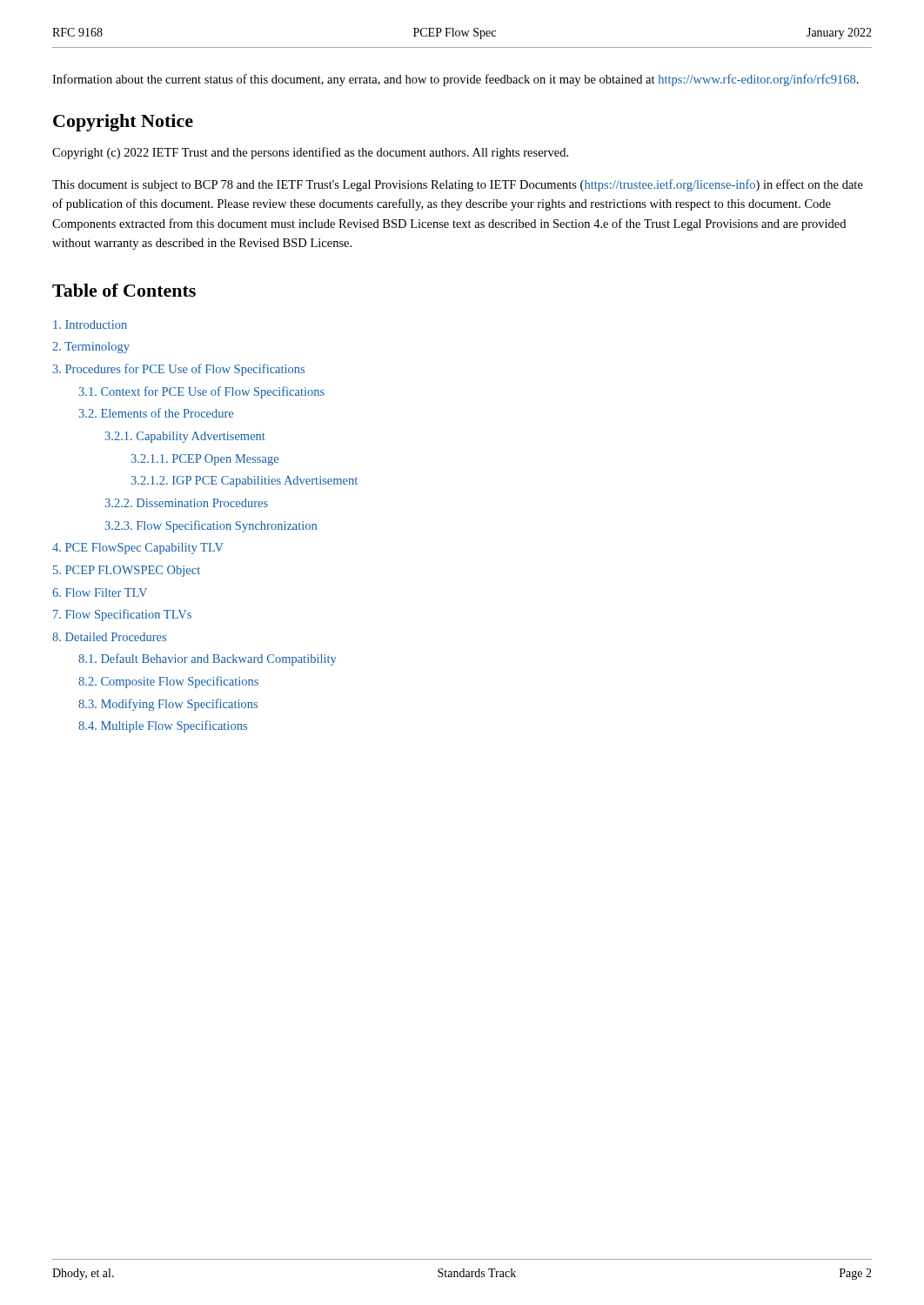The height and width of the screenshot is (1305, 924).
Task: Navigate to the text starting "6. Flow Filter TLV"
Action: click(100, 592)
